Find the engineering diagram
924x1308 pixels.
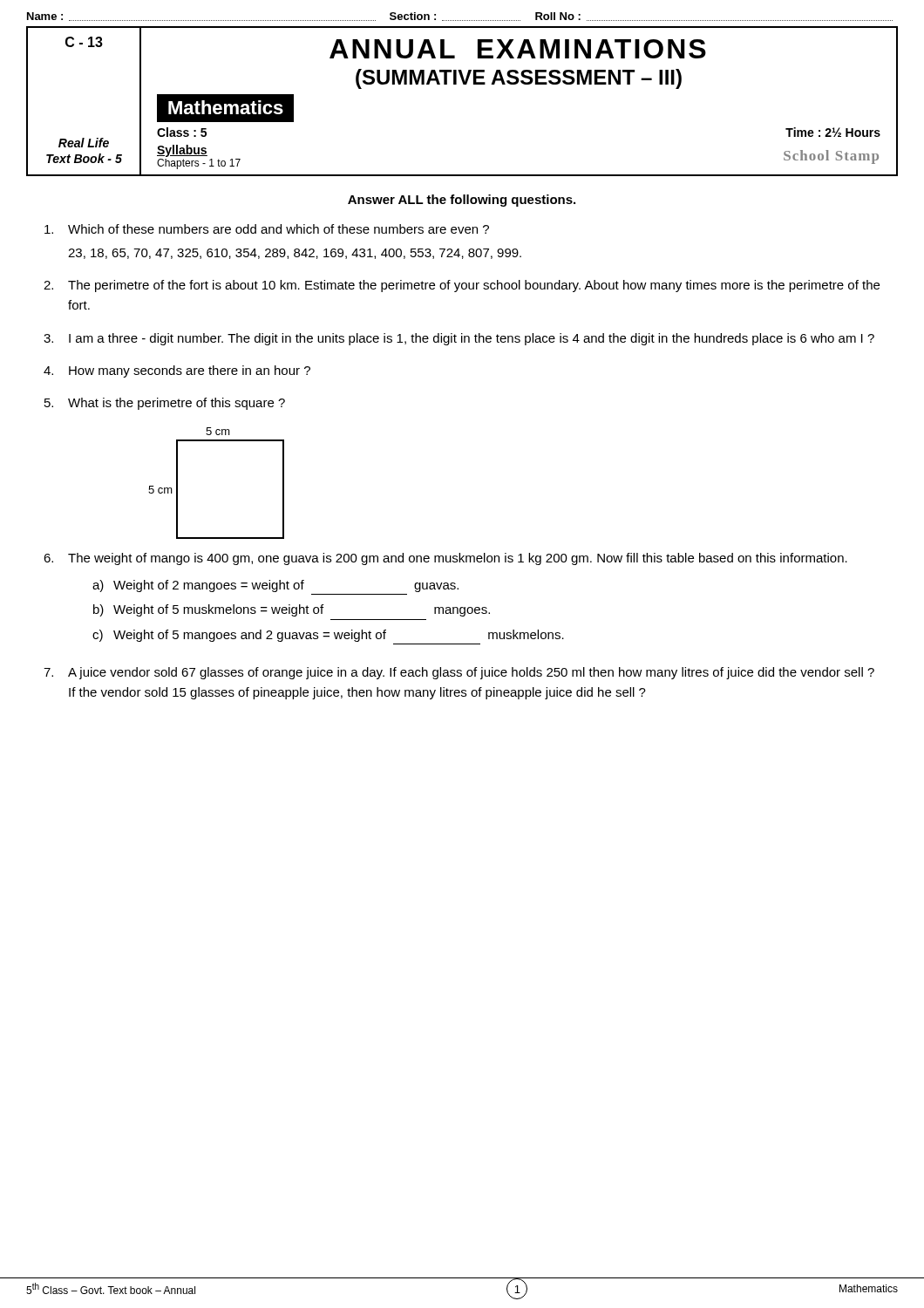point(514,482)
